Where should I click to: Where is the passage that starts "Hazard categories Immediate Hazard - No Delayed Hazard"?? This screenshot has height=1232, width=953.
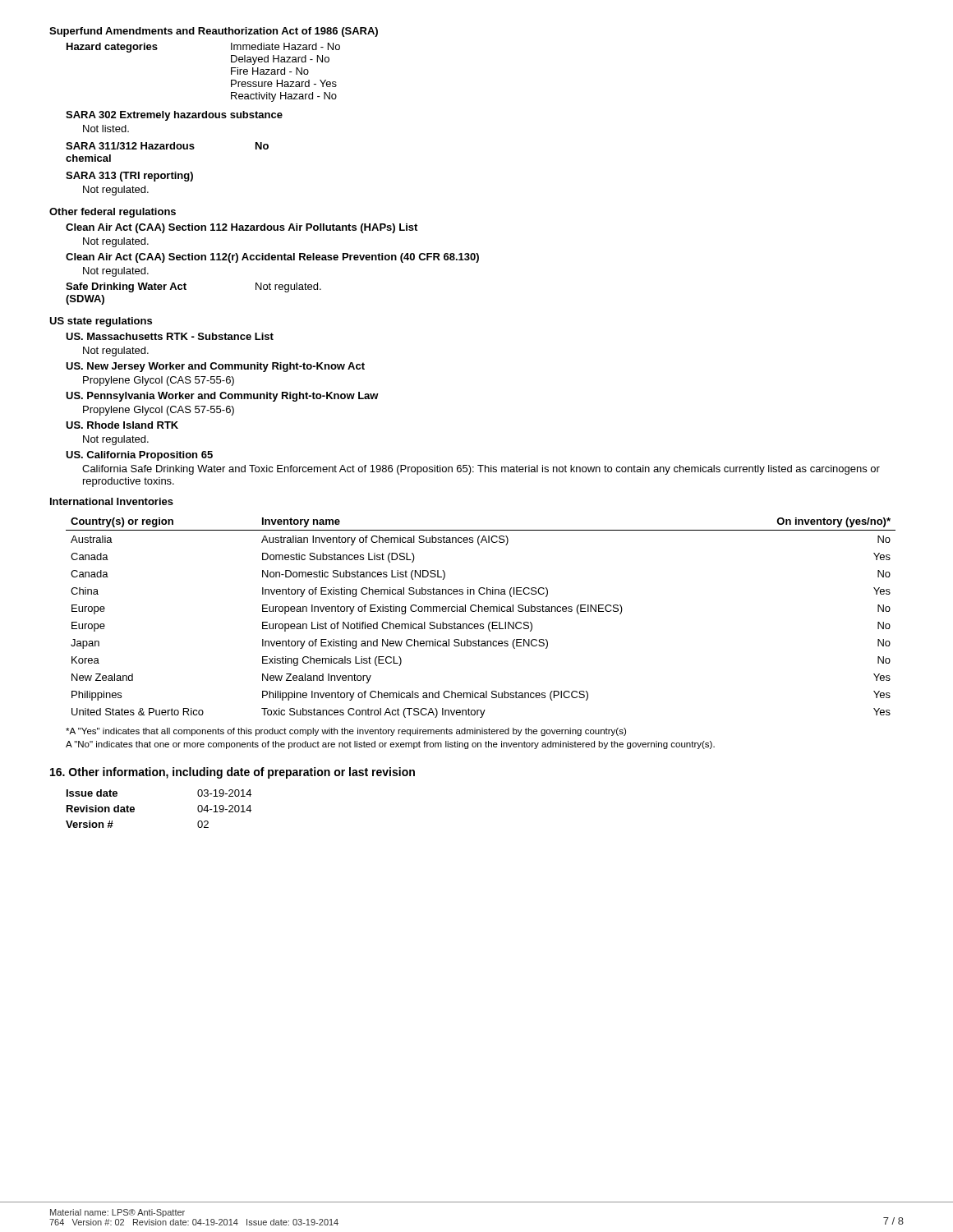point(118,47)
